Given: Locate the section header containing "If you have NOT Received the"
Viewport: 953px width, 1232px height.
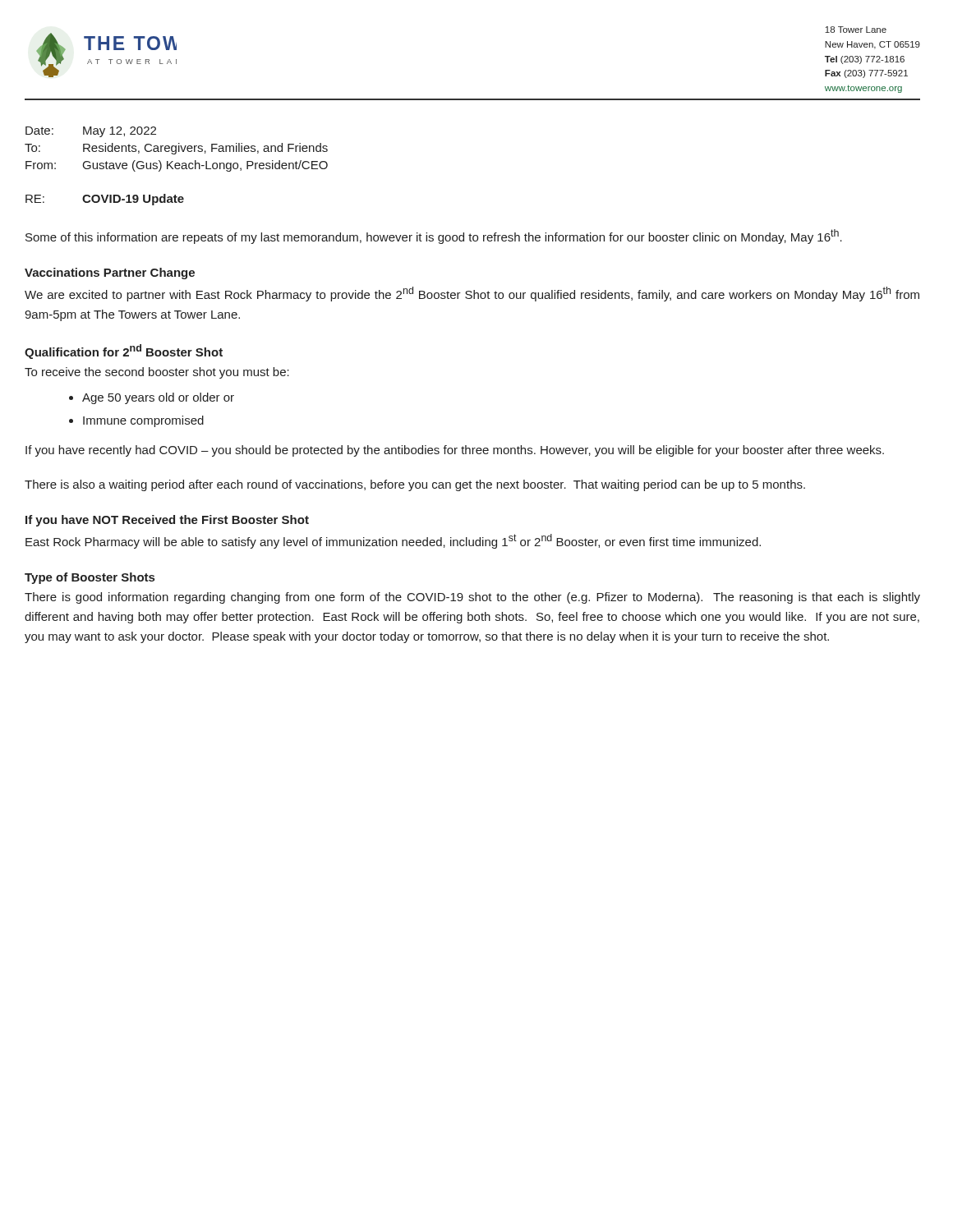Looking at the screenshot, I should point(167,519).
